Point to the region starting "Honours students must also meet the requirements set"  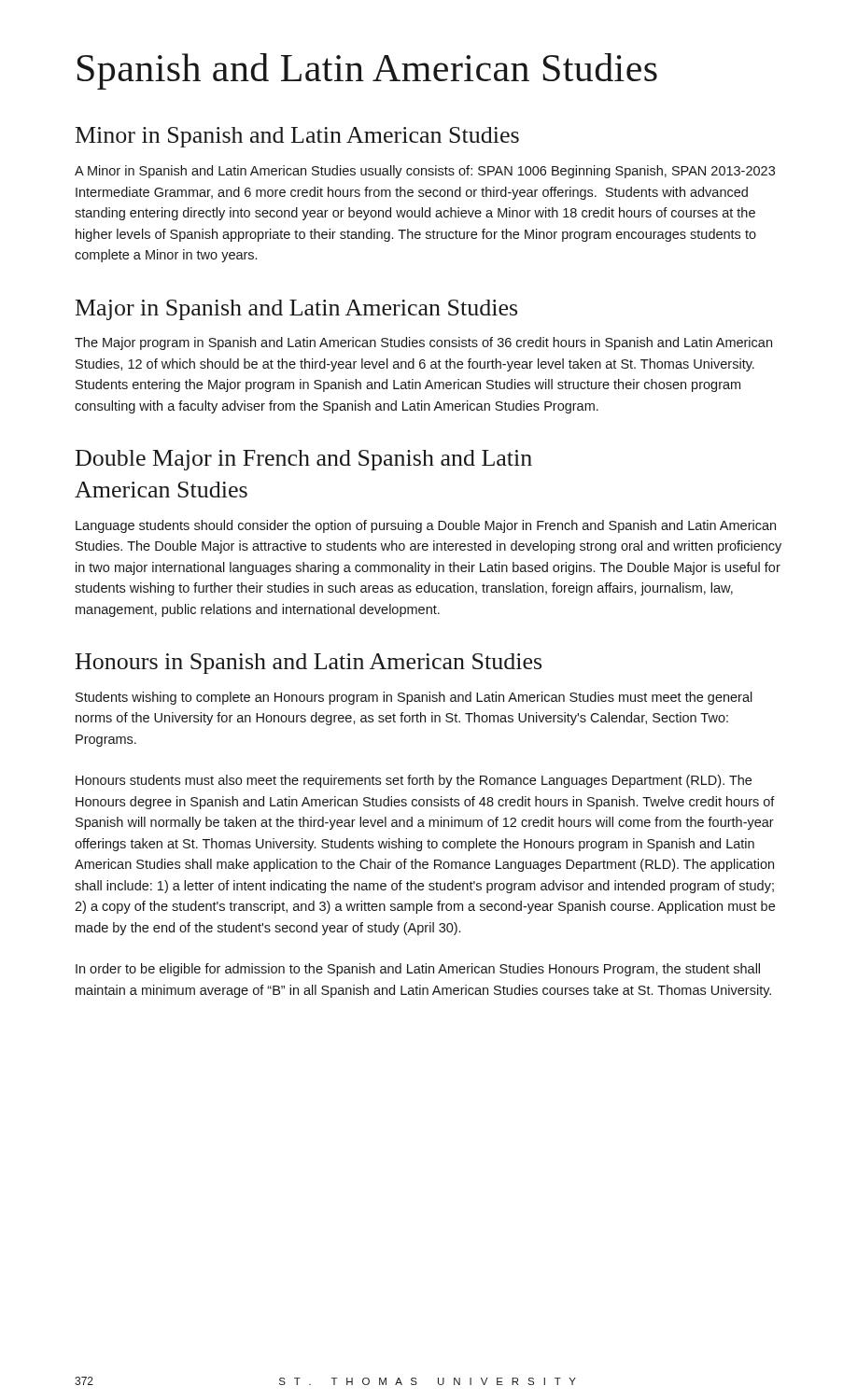click(428, 854)
